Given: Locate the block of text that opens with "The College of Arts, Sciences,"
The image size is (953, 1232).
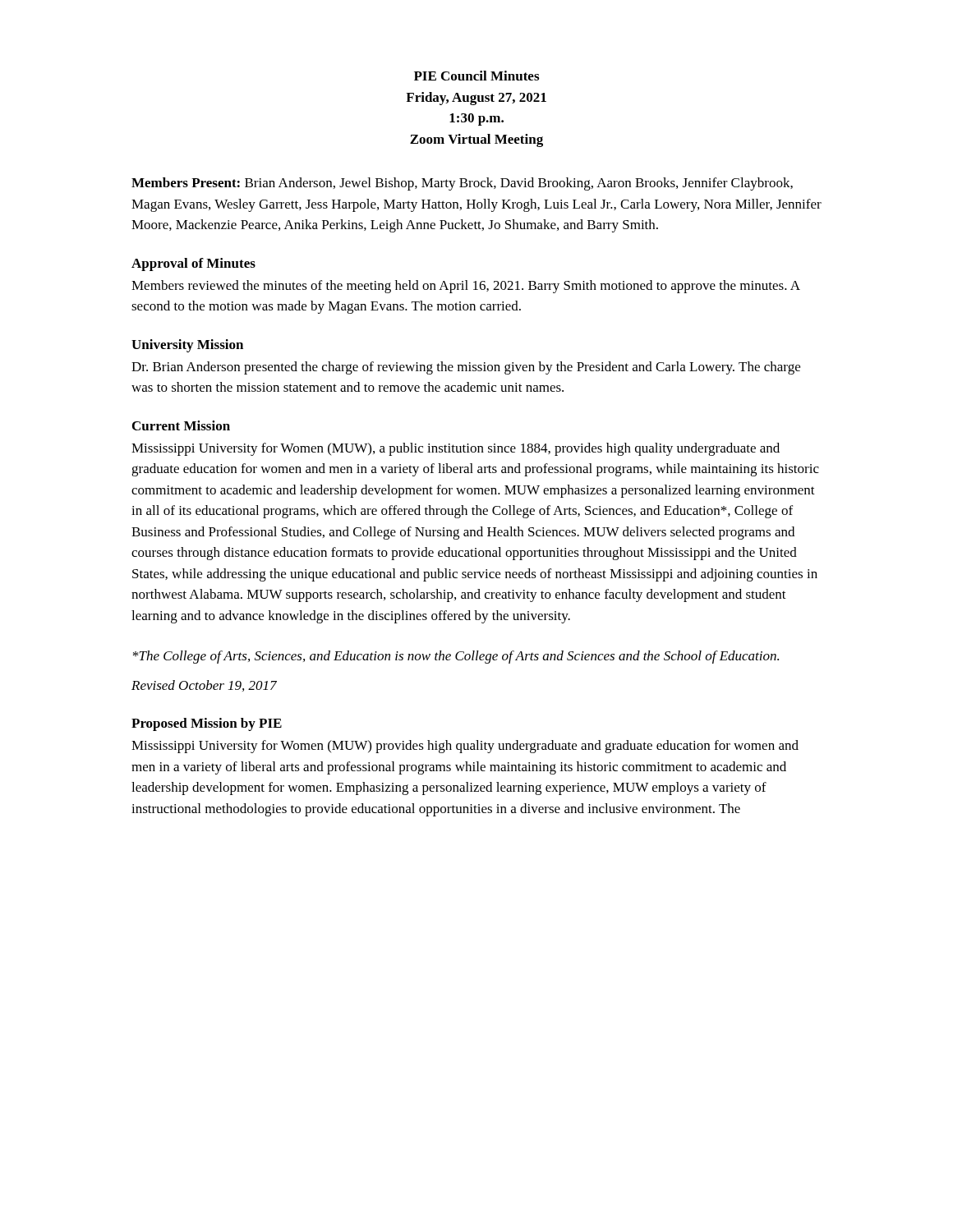Looking at the screenshot, I should [x=456, y=656].
